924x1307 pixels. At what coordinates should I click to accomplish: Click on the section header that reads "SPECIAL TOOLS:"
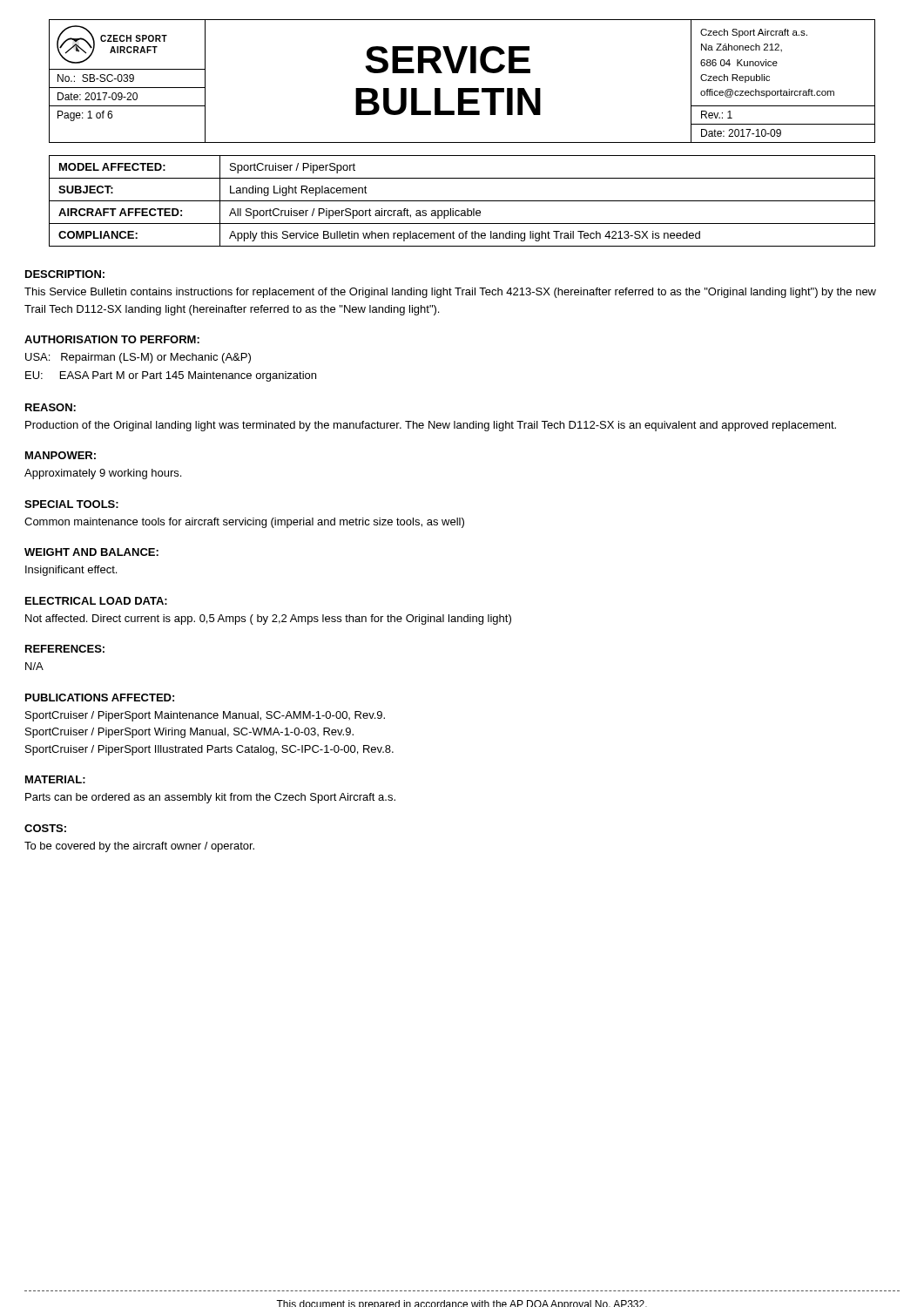pos(72,504)
